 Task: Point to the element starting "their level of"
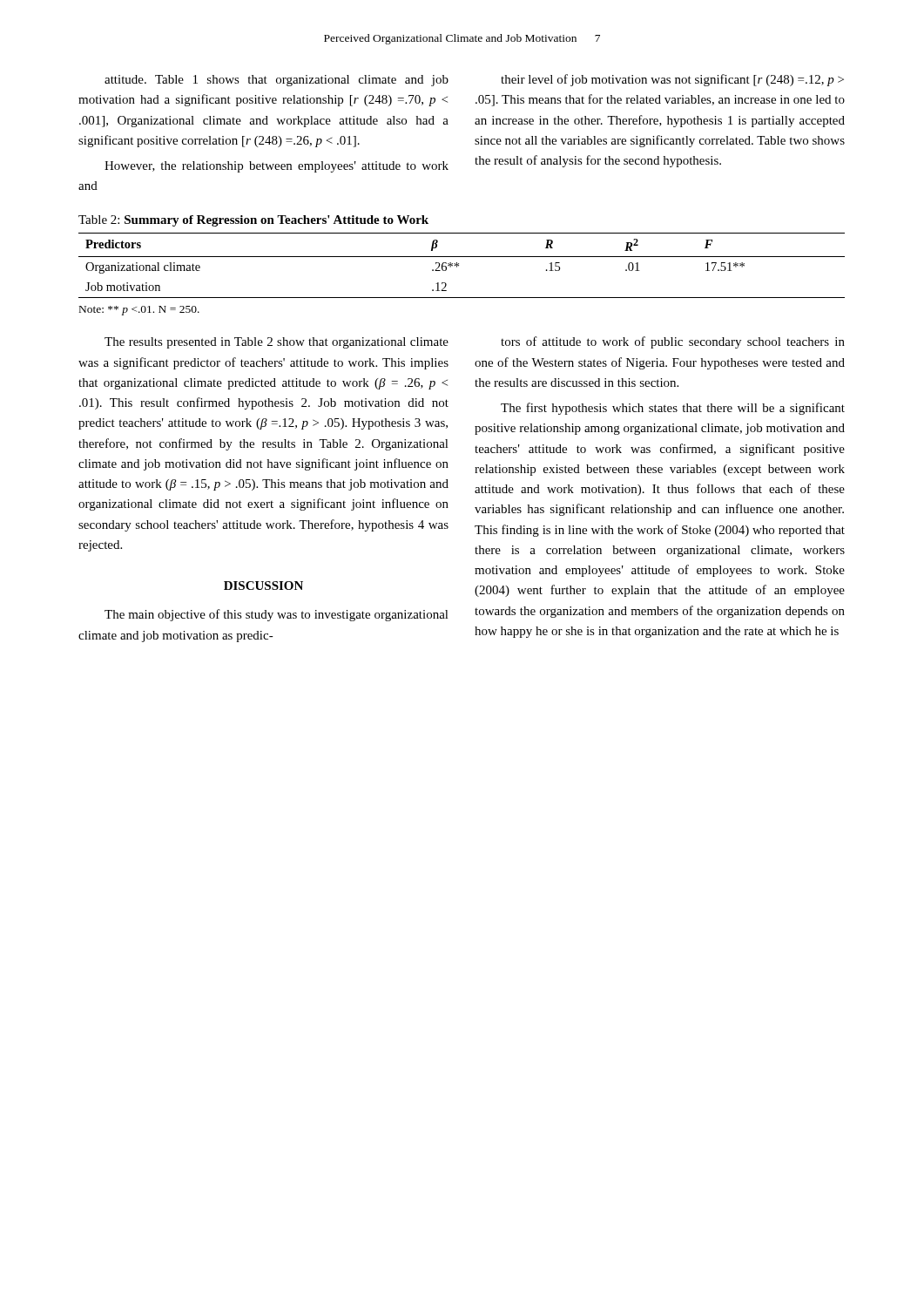tap(660, 120)
